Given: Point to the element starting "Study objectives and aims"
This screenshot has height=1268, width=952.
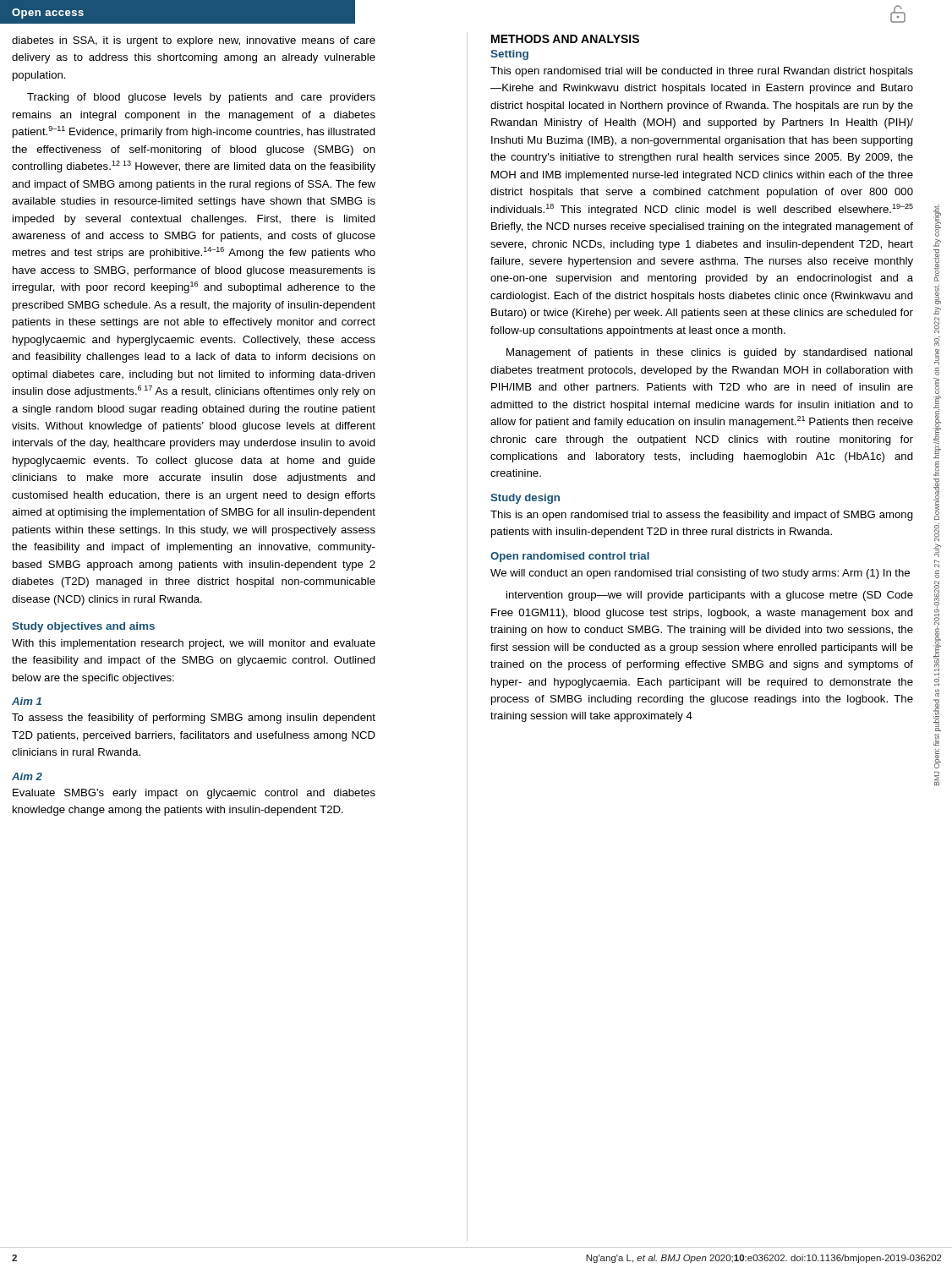Looking at the screenshot, I should coord(83,626).
